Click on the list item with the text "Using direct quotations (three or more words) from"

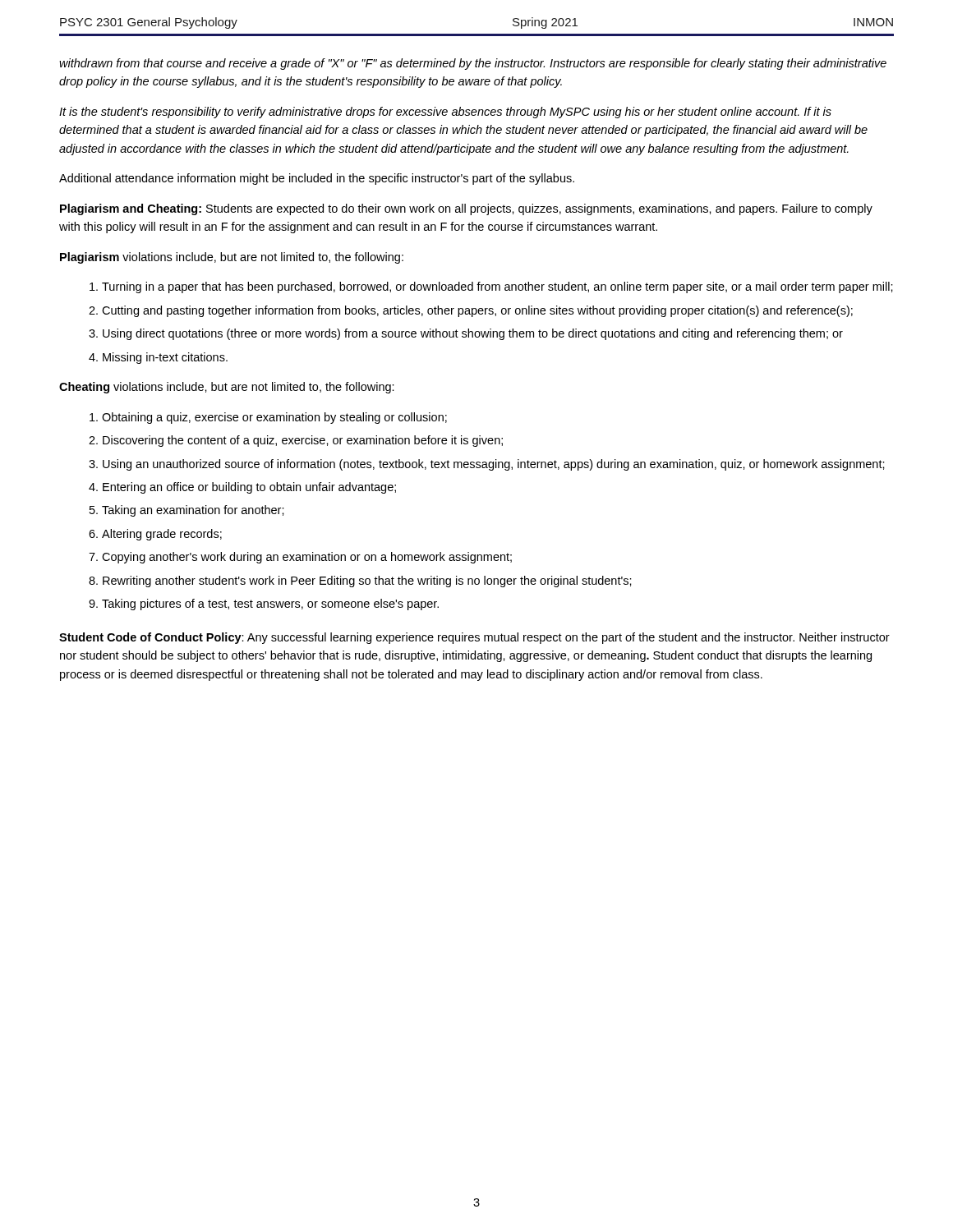[472, 334]
